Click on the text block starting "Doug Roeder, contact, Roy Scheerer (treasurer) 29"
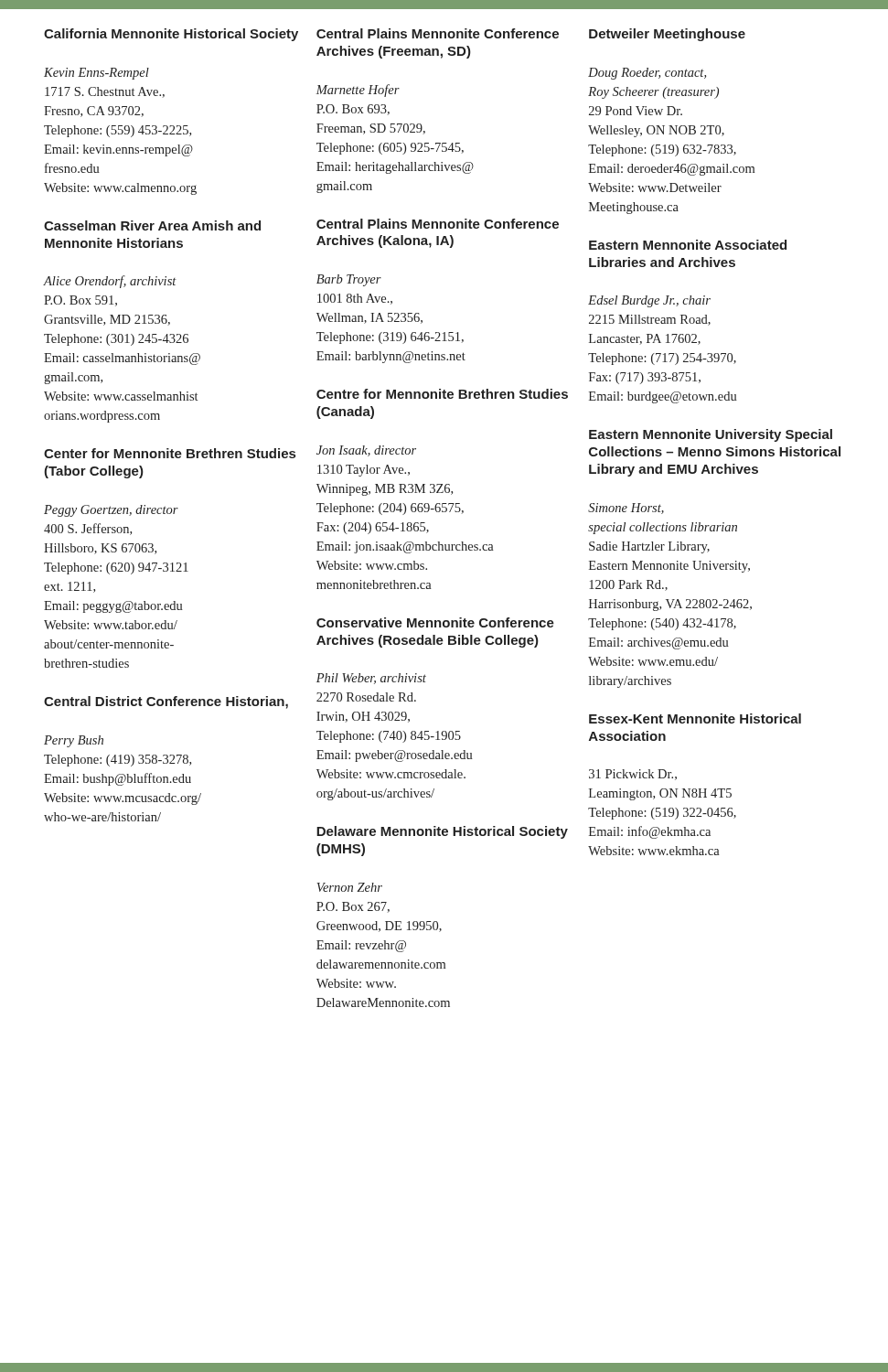Image resolution: width=888 pixels, height=1372 pixels. pyautogui.click(x=716, y=140)
